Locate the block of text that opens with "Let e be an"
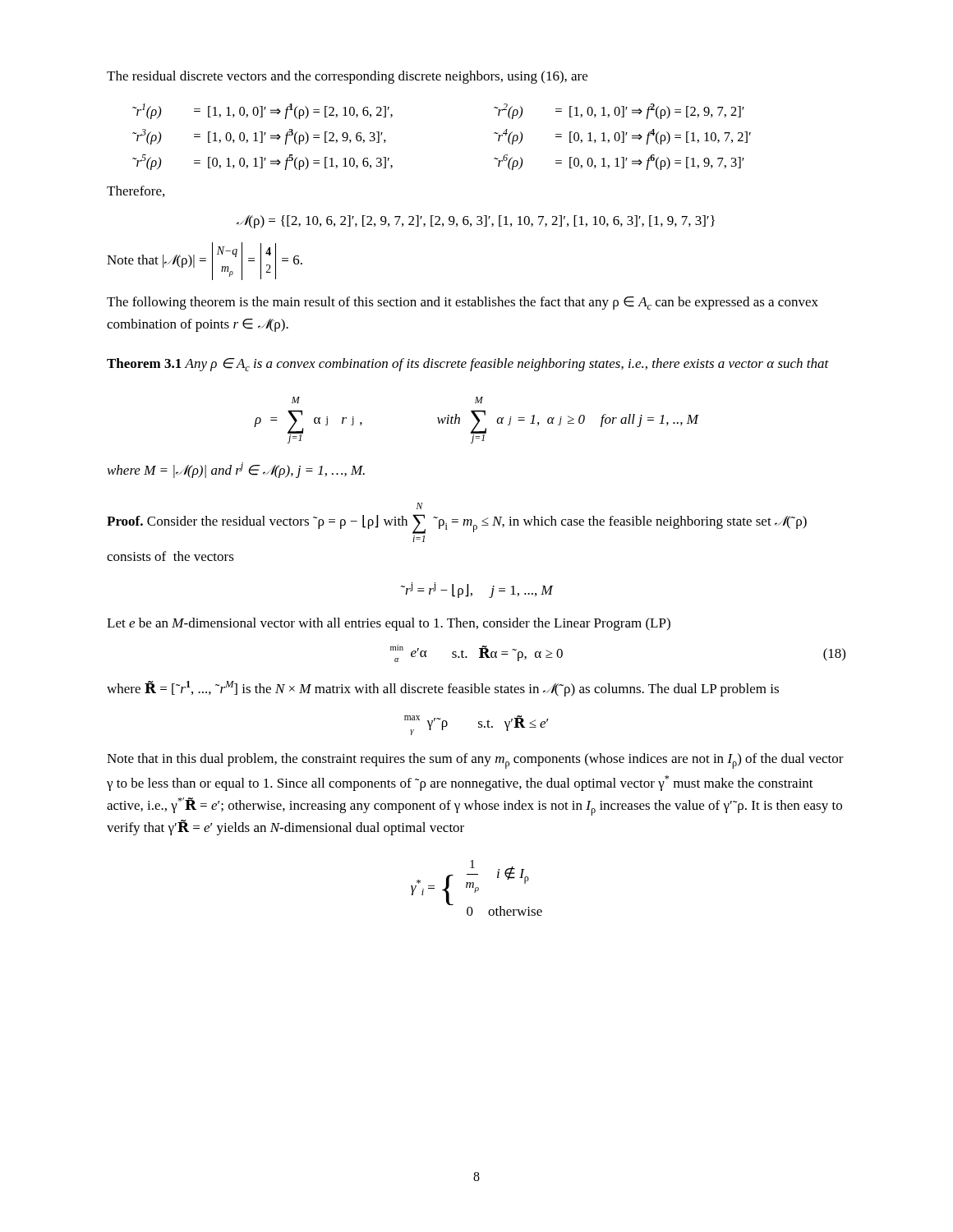Viewport: 953px width, 1232px height. (389, 623)
